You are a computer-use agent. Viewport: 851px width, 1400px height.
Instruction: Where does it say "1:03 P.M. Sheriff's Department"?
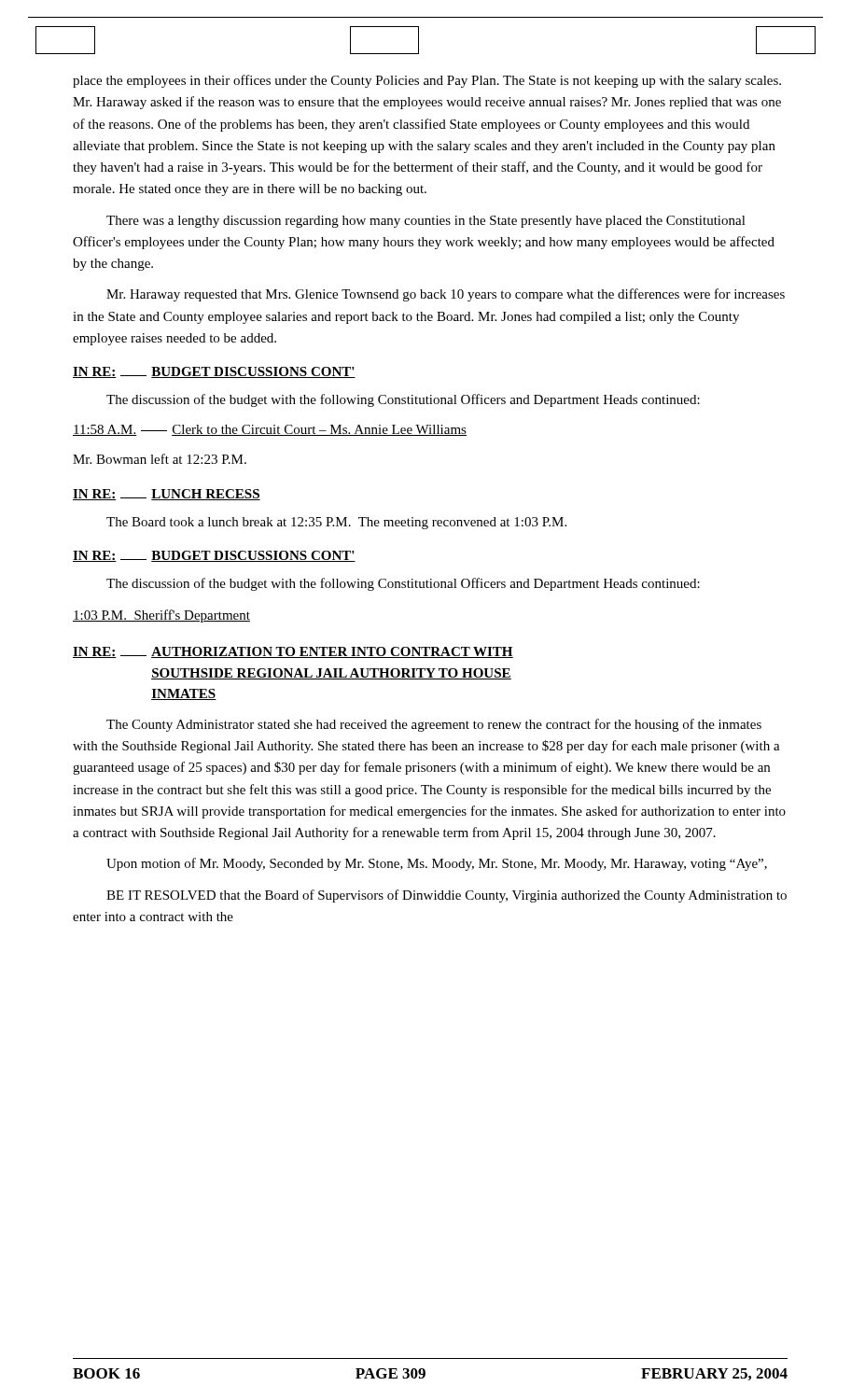[x=161, y=615]
